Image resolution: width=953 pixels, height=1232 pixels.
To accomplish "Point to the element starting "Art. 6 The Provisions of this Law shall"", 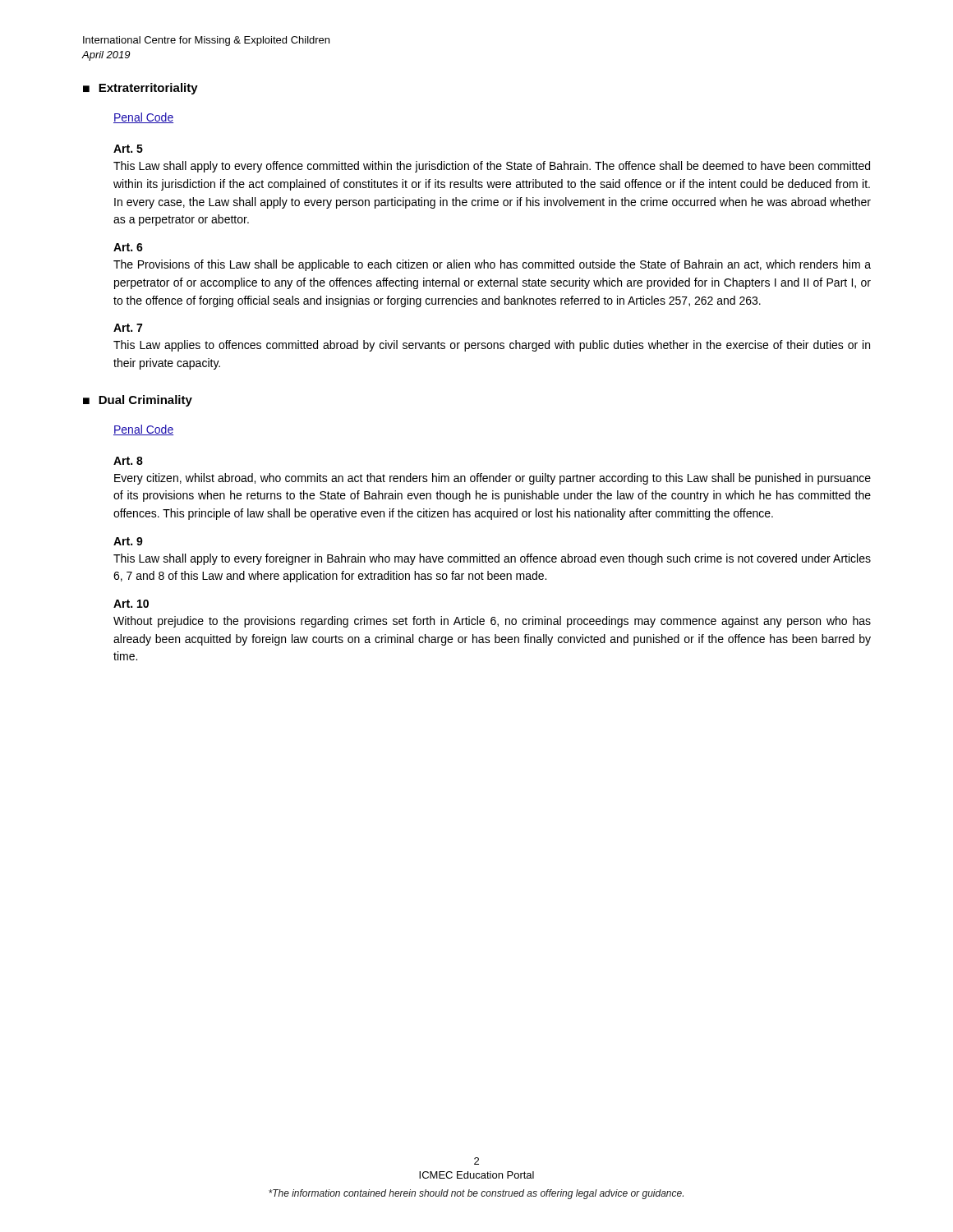I will tap(492, 275).
